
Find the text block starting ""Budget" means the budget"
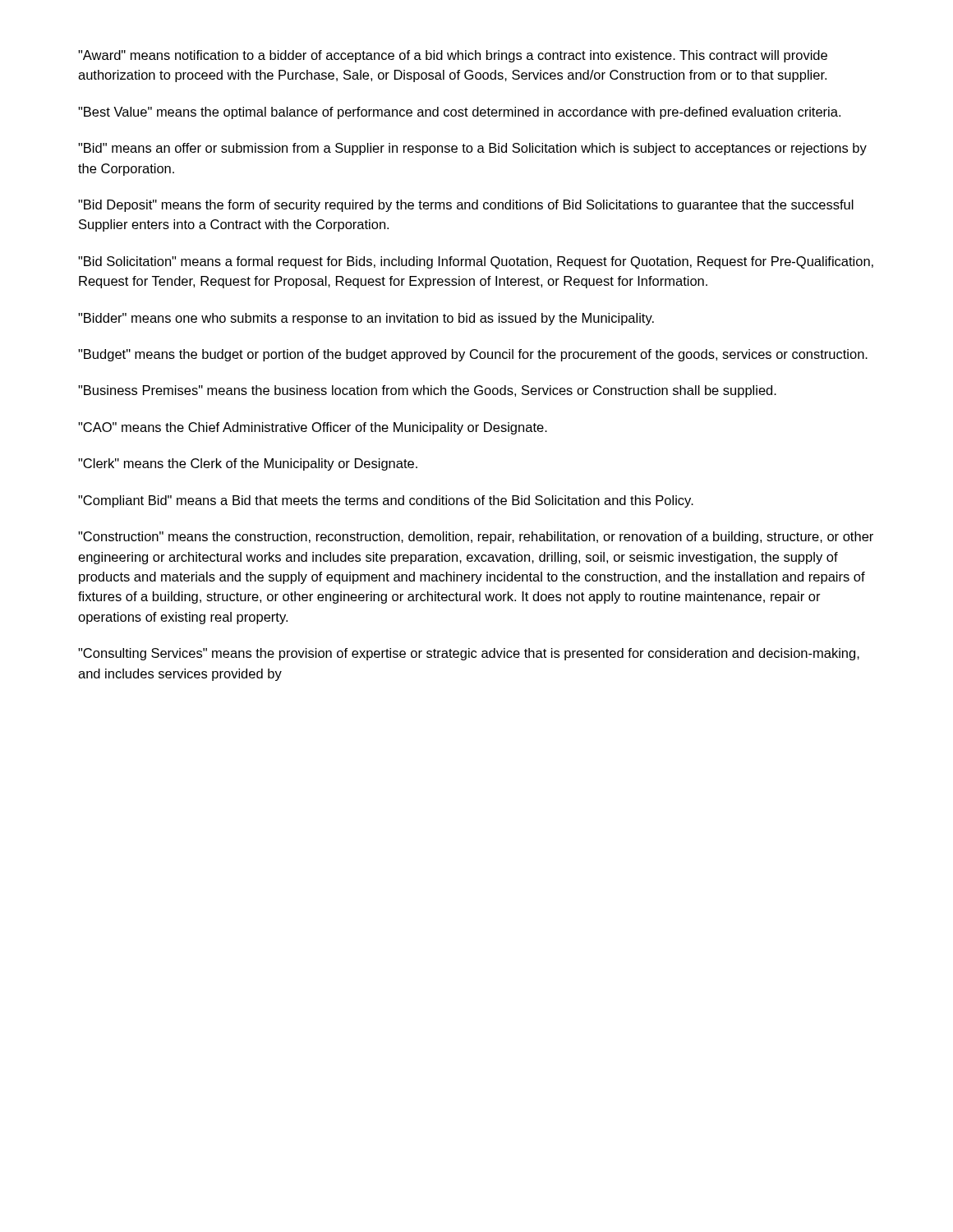tap(473, 354)
